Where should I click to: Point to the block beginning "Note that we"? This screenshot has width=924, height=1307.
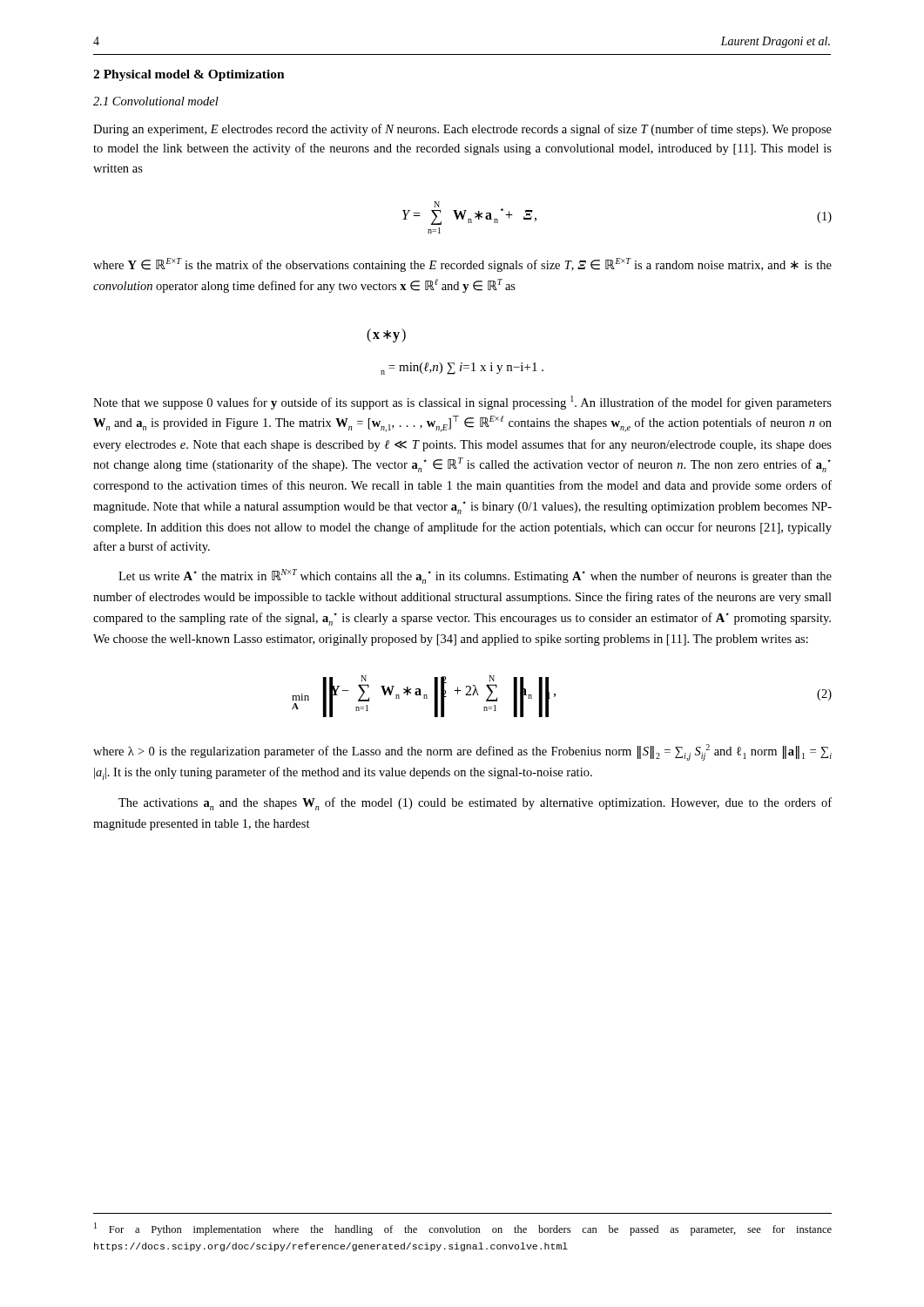coord(462,474)
